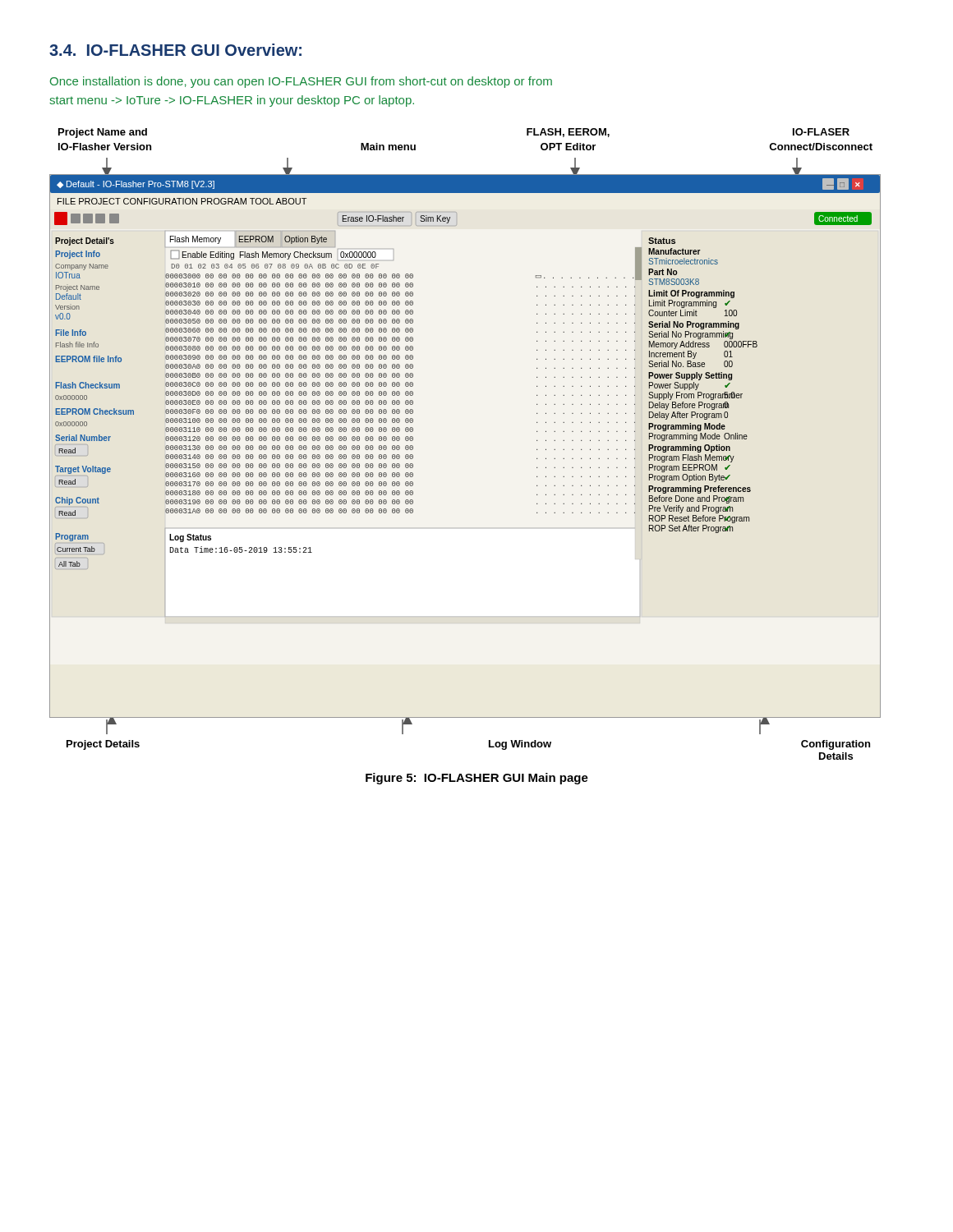Point to the text block starting "Figure 5: IO-FLASHER GUI Main page"

[x=476, y=777]
